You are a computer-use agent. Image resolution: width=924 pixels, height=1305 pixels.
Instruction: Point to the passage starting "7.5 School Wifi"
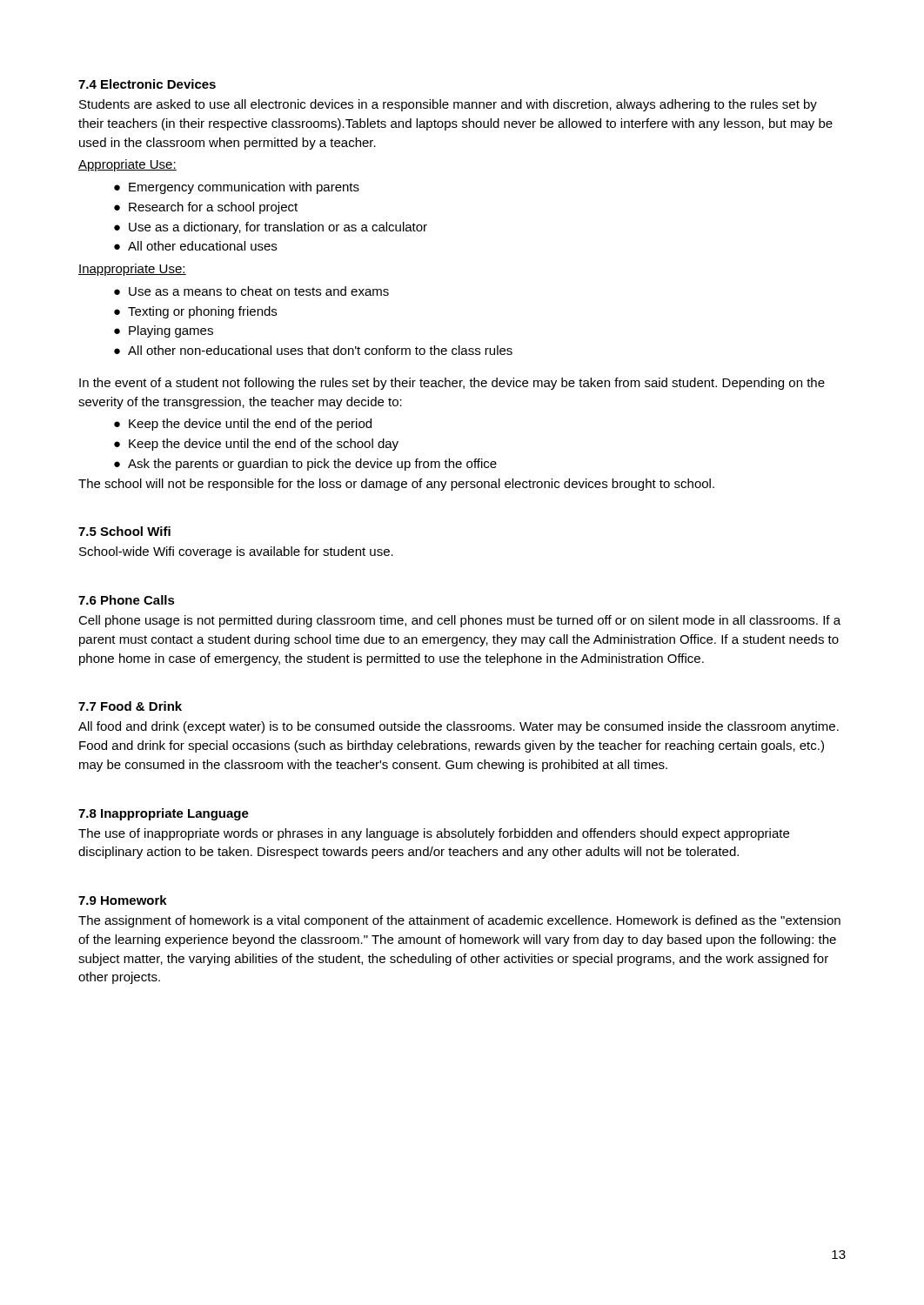coord(125,531)
